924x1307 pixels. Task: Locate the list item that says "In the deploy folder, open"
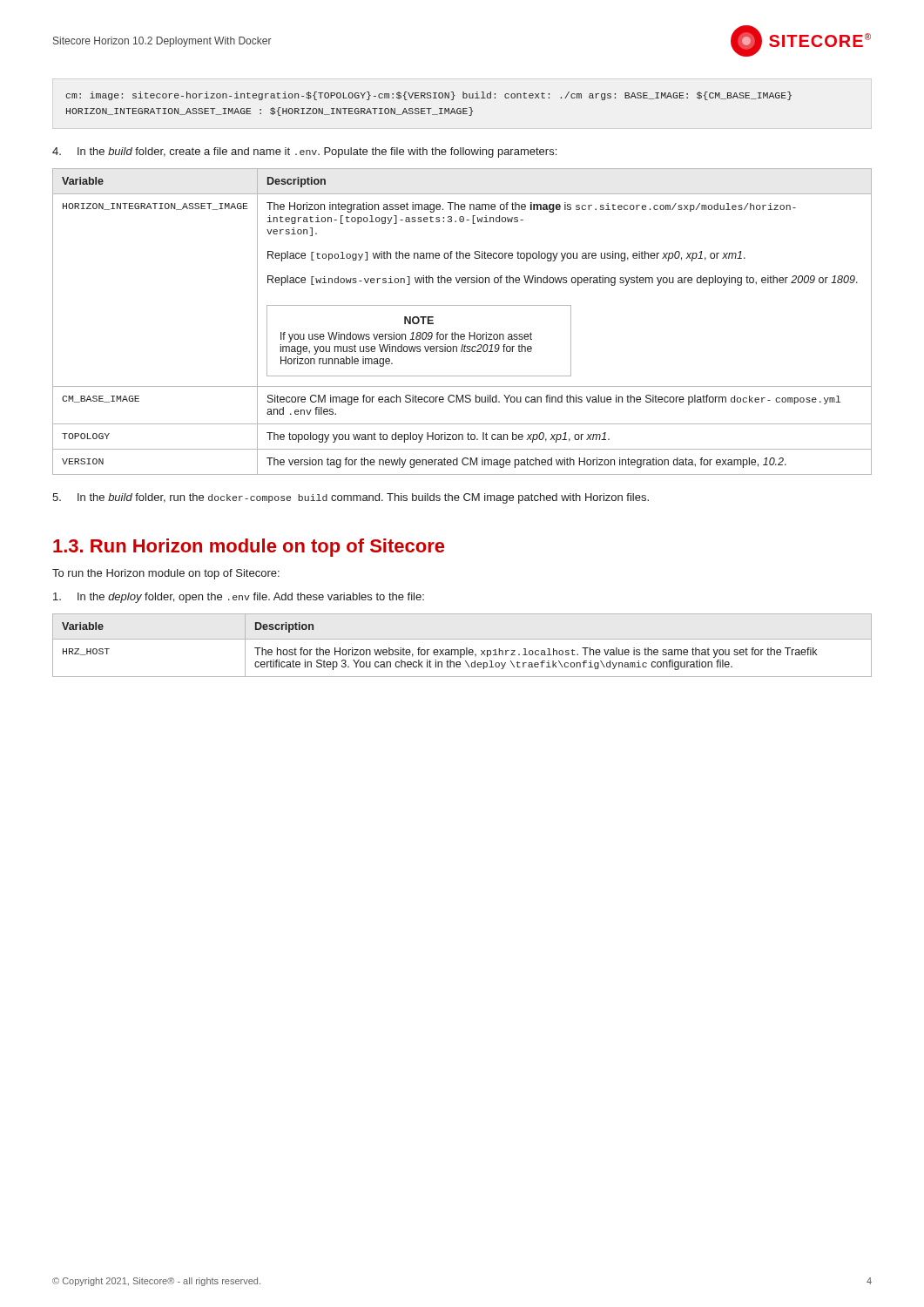click(239, 598)
